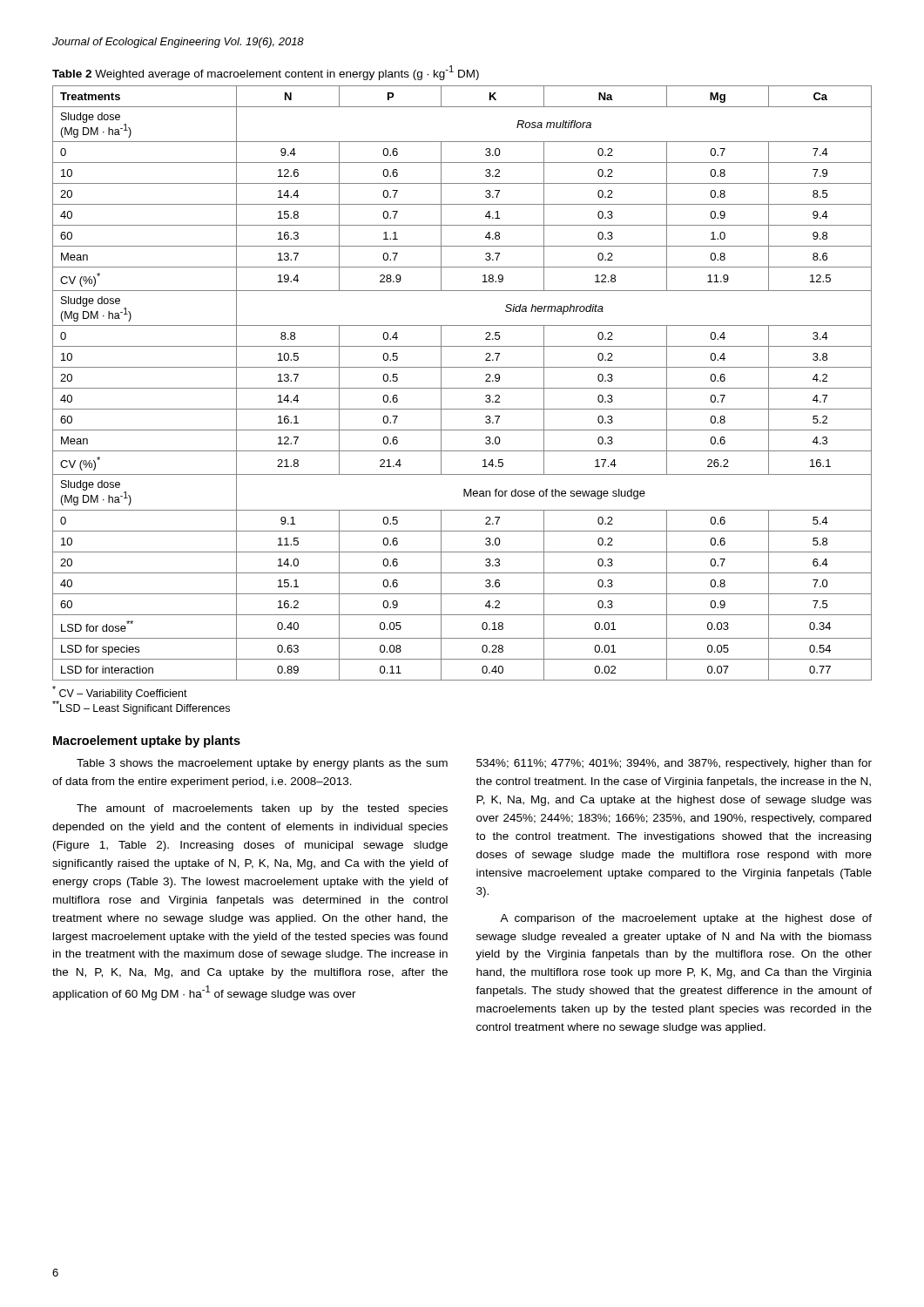The height and width of the screenshot is (1307, 924).
Task: Find the table that mentions "LSD for dose **"
Action: 462,383
